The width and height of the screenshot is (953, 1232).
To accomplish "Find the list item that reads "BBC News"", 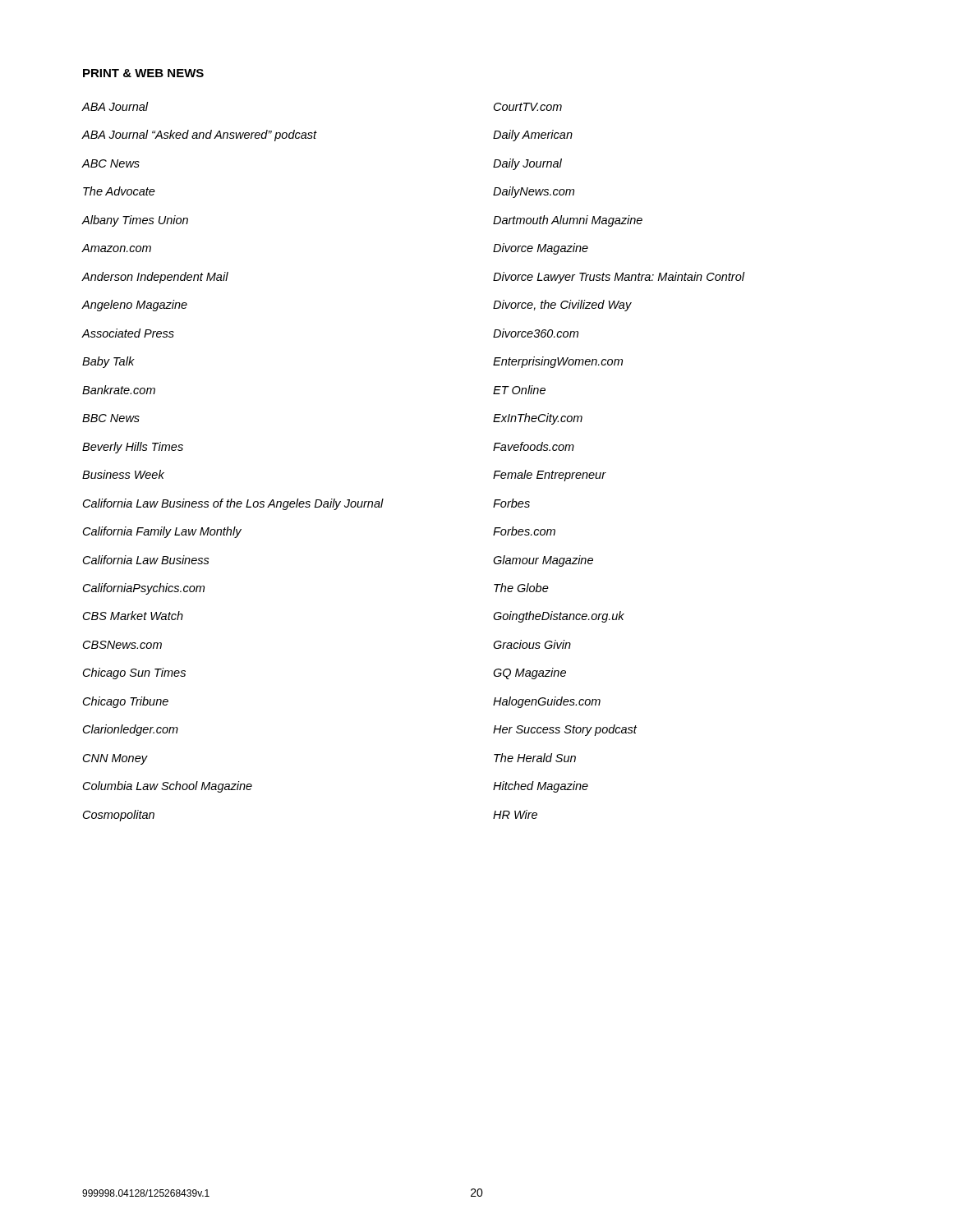I will coord(111,418).
